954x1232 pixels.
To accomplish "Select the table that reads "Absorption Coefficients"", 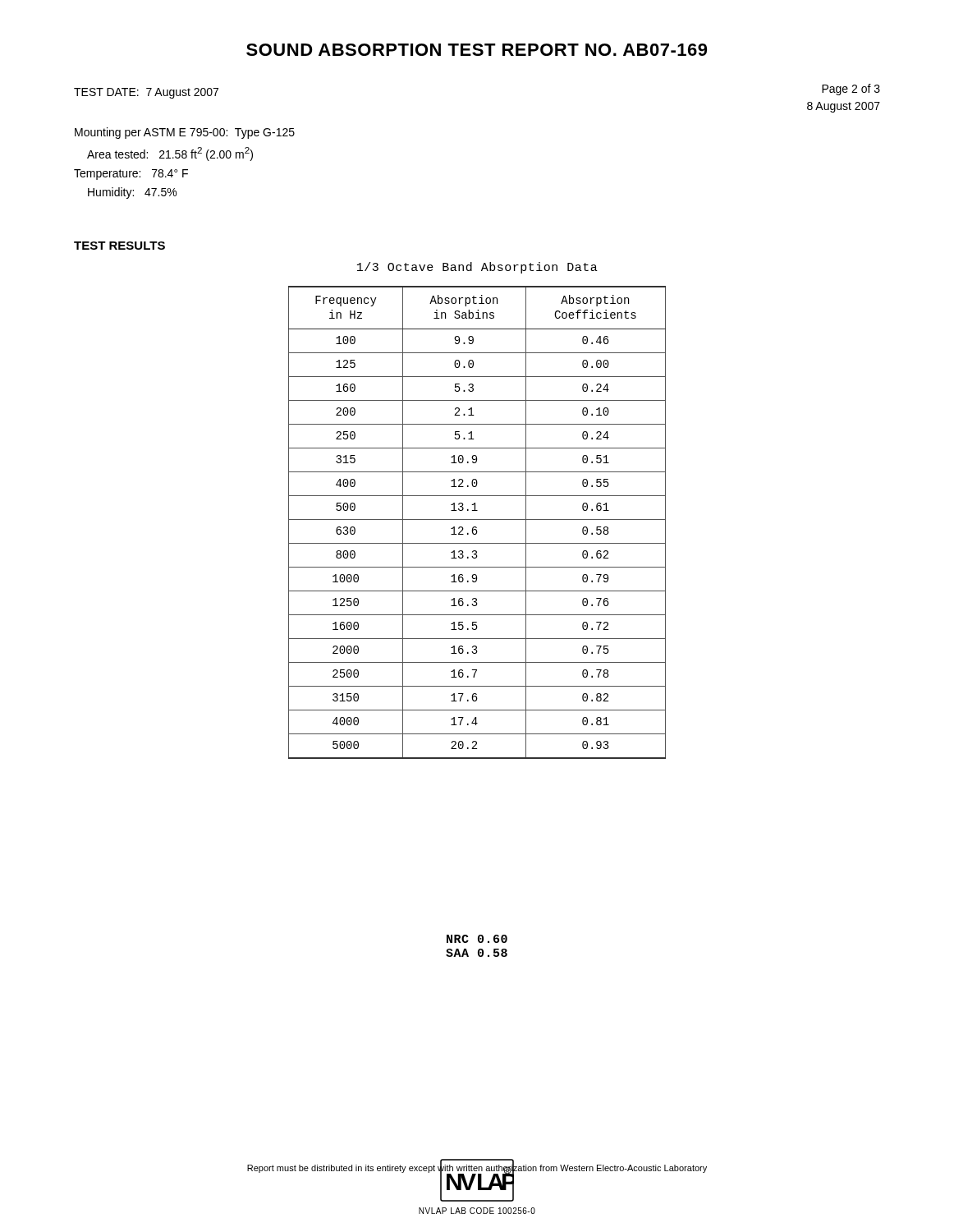I will pyautogui.click(x=477, y=522).
